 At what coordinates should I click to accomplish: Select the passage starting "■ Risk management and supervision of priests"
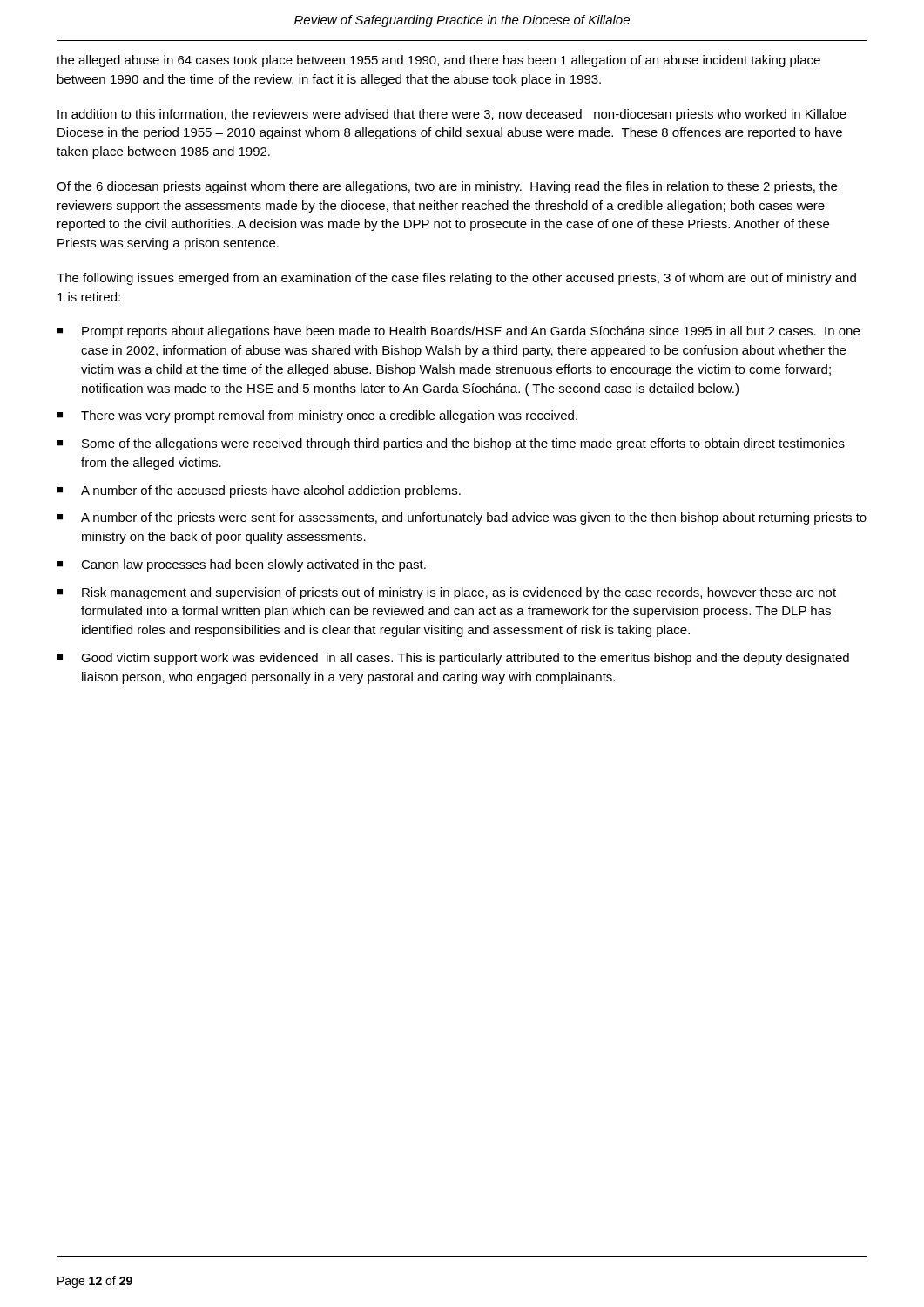462,611
